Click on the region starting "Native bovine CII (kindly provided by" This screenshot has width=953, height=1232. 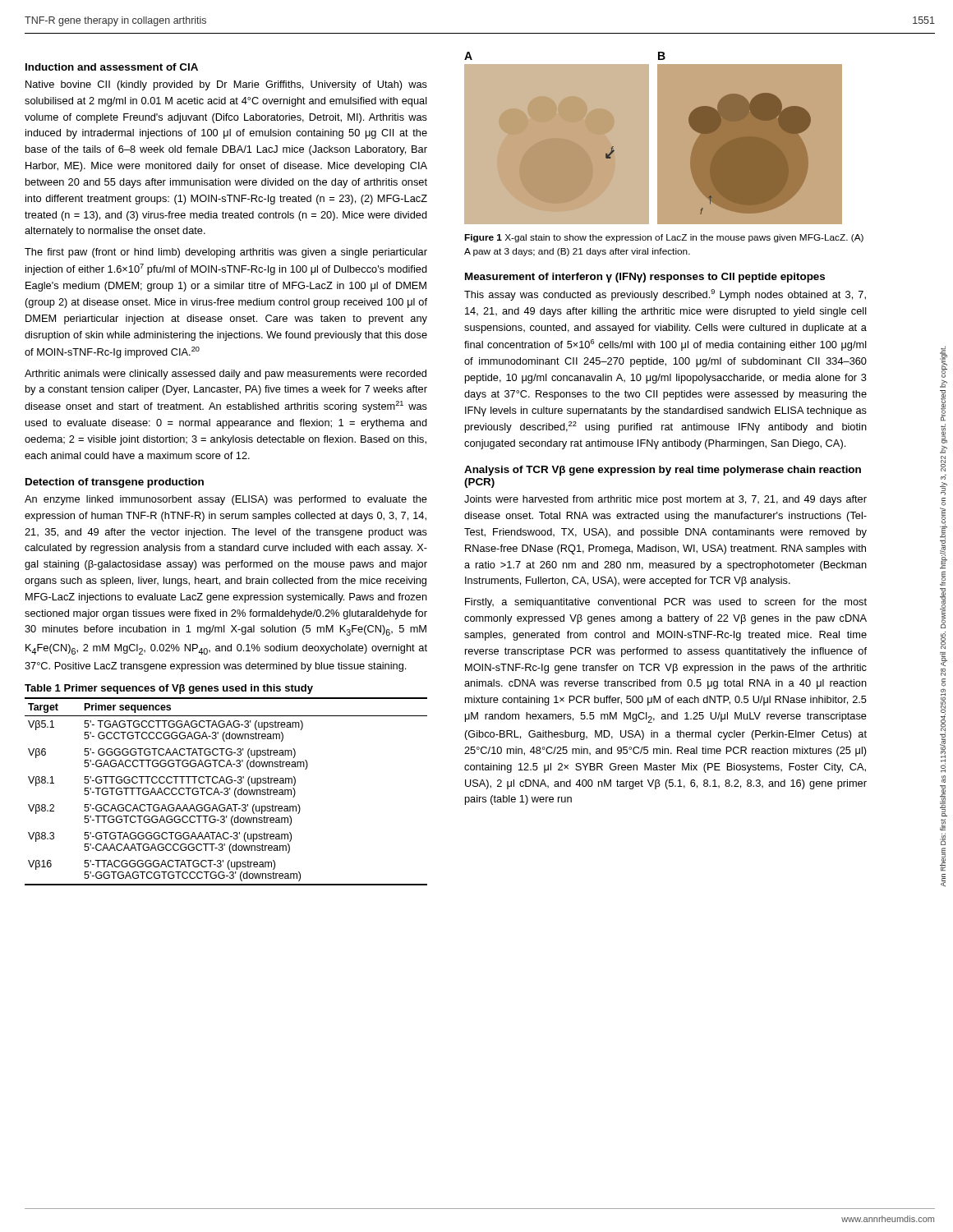(x=226, y=157)
